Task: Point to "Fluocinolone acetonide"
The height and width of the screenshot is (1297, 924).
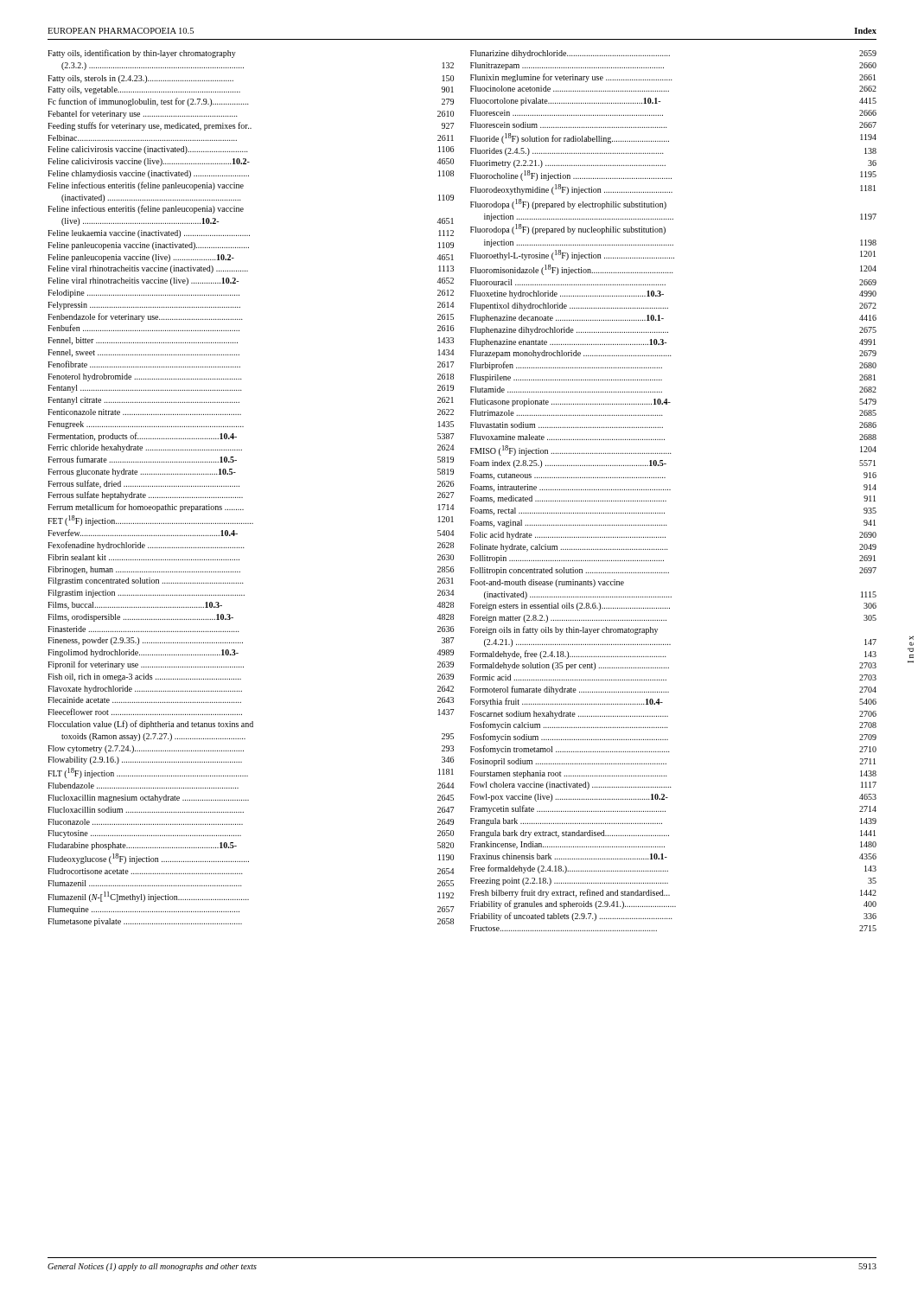Action: pos(673,89)
